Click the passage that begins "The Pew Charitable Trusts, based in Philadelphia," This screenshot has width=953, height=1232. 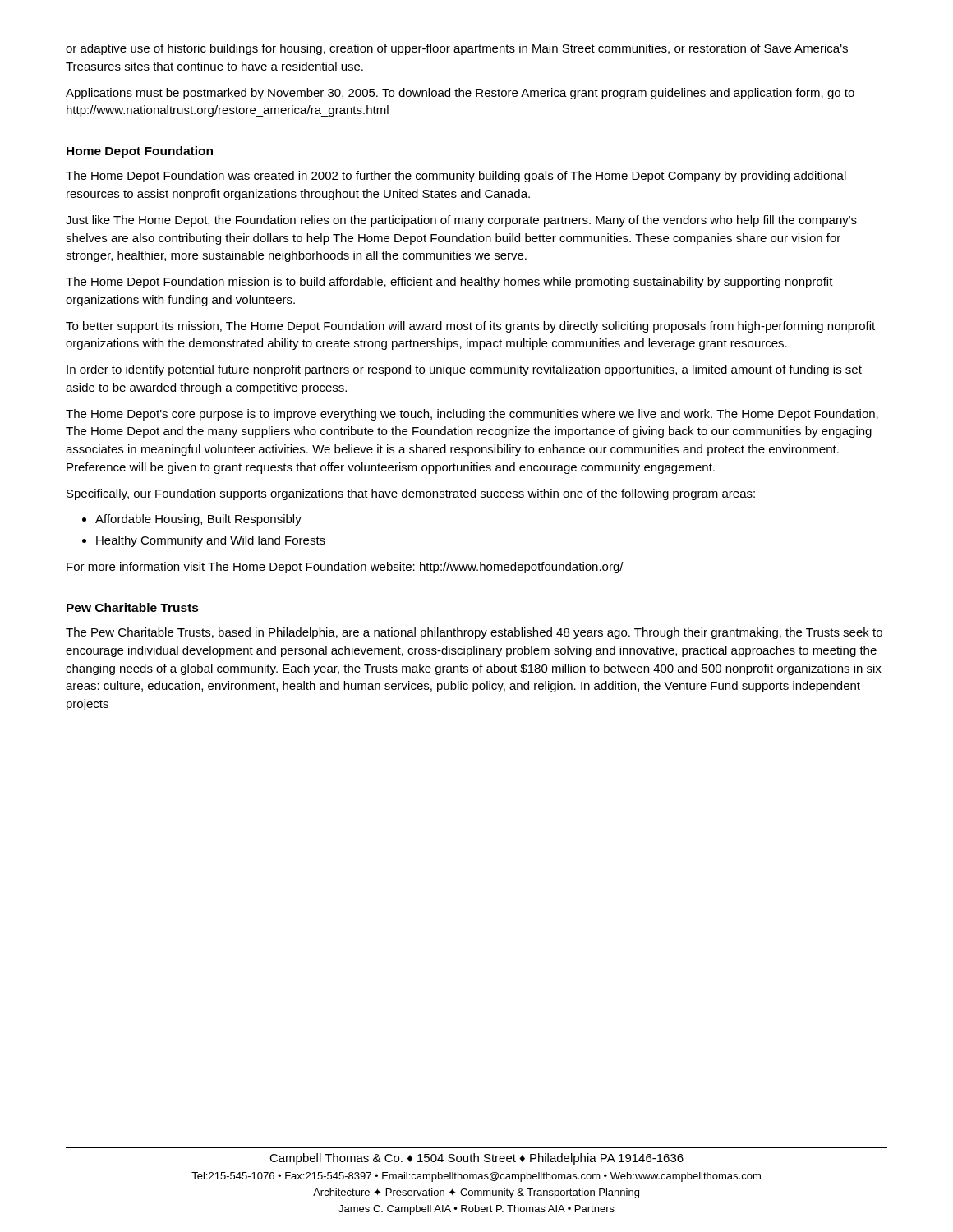point(476,668)
